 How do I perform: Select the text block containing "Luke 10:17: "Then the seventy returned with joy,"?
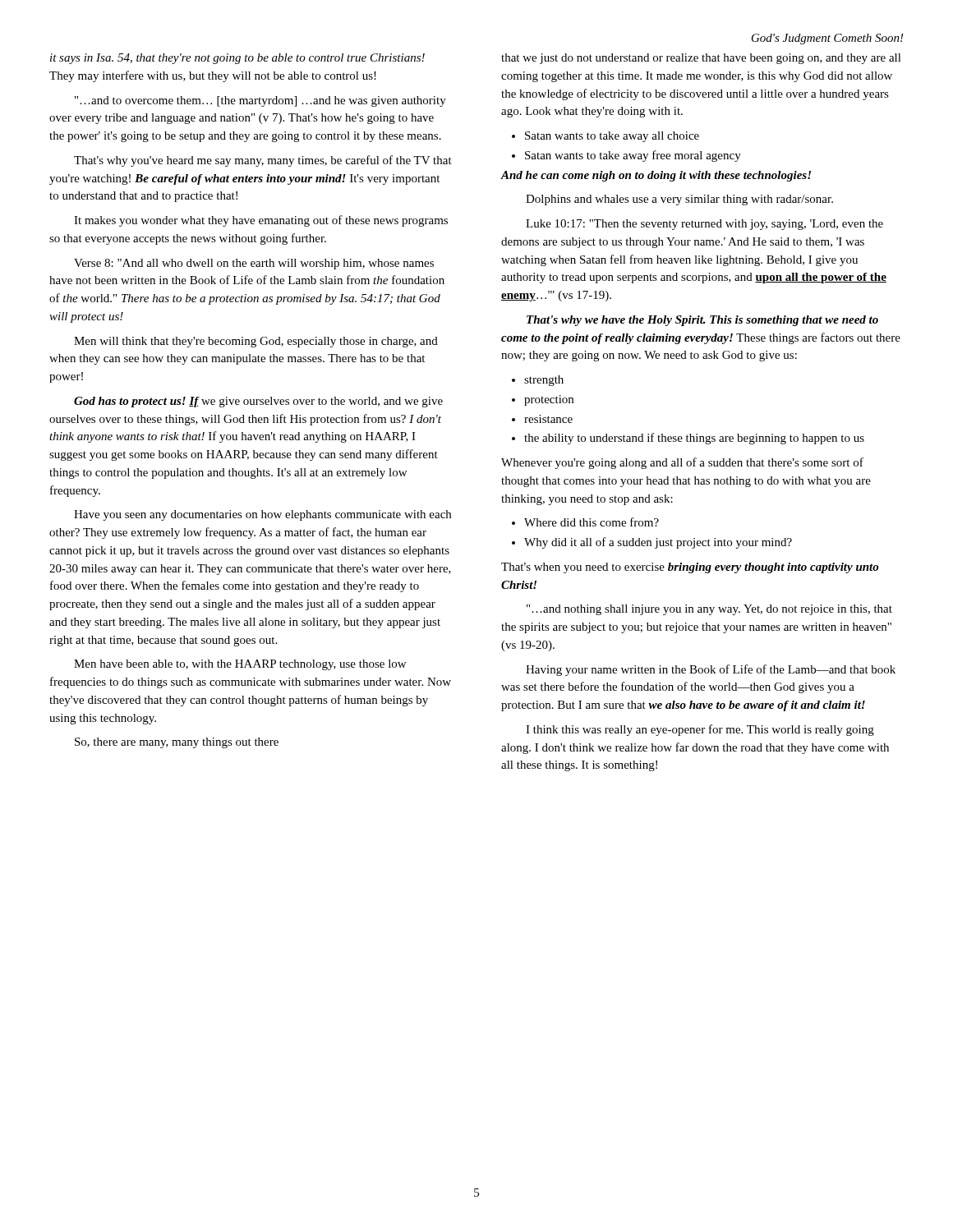point(702,260)
